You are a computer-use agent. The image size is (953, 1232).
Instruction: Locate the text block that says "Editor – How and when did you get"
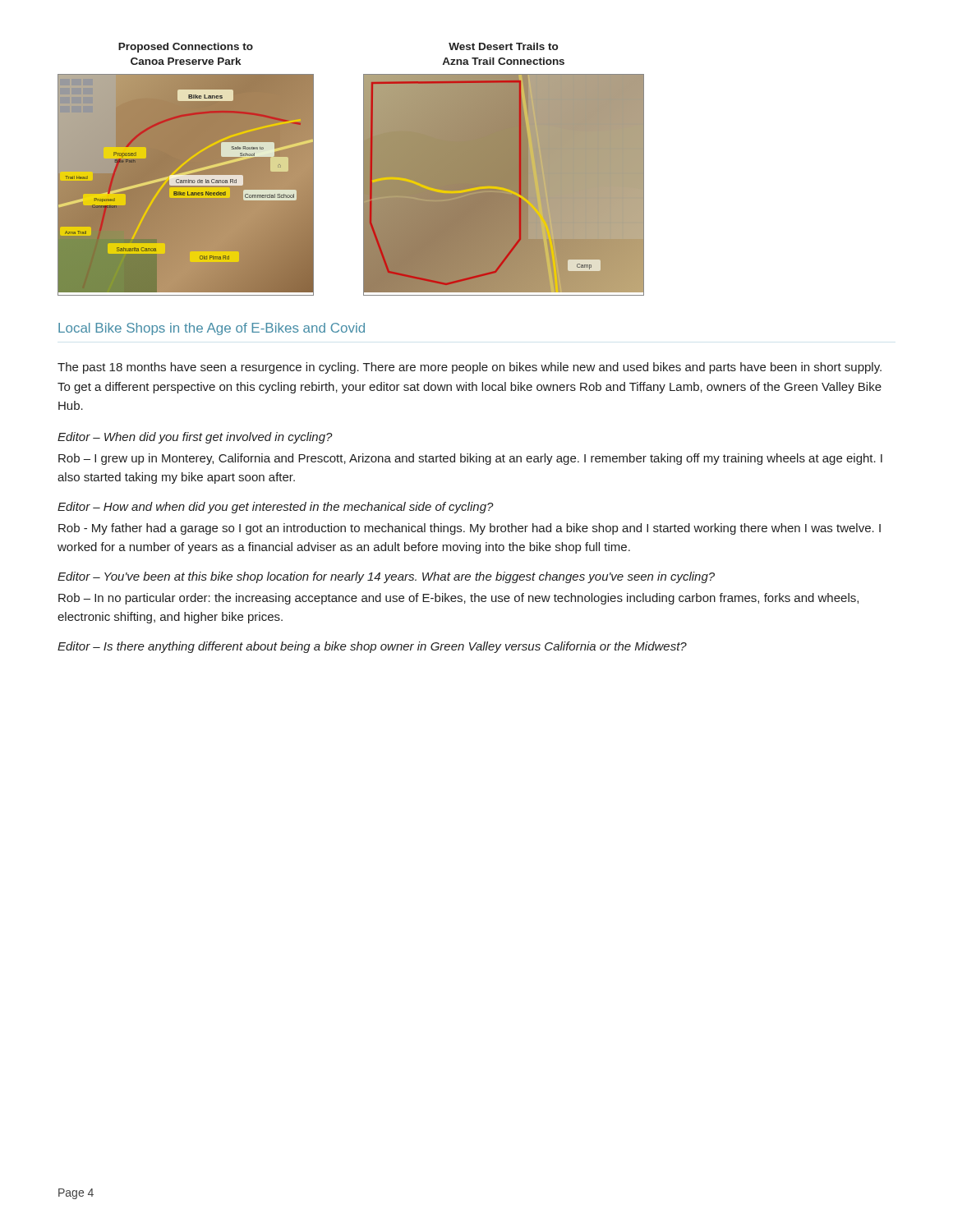476,527
